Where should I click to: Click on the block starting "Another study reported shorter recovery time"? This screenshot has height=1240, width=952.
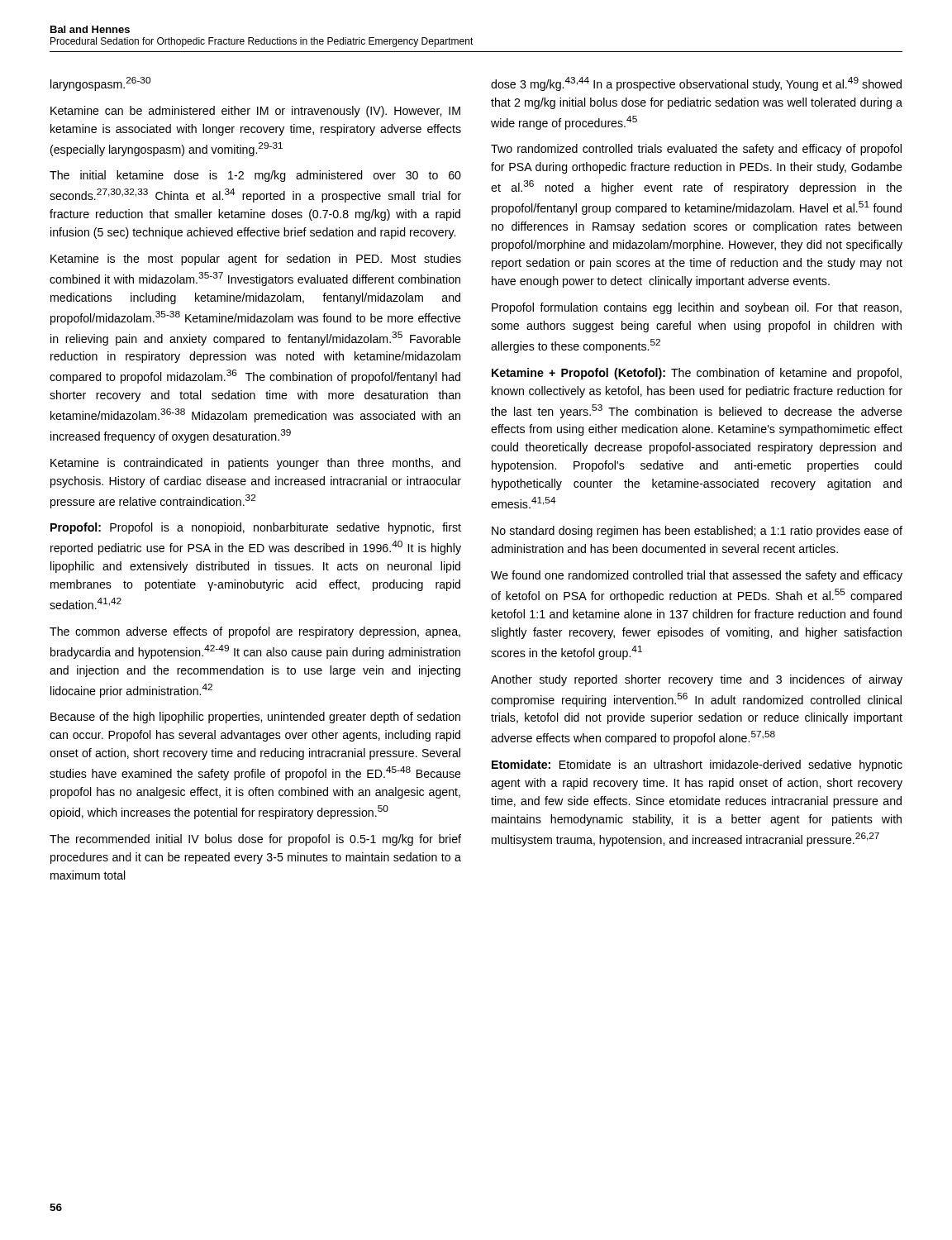(x=697, y=709)
